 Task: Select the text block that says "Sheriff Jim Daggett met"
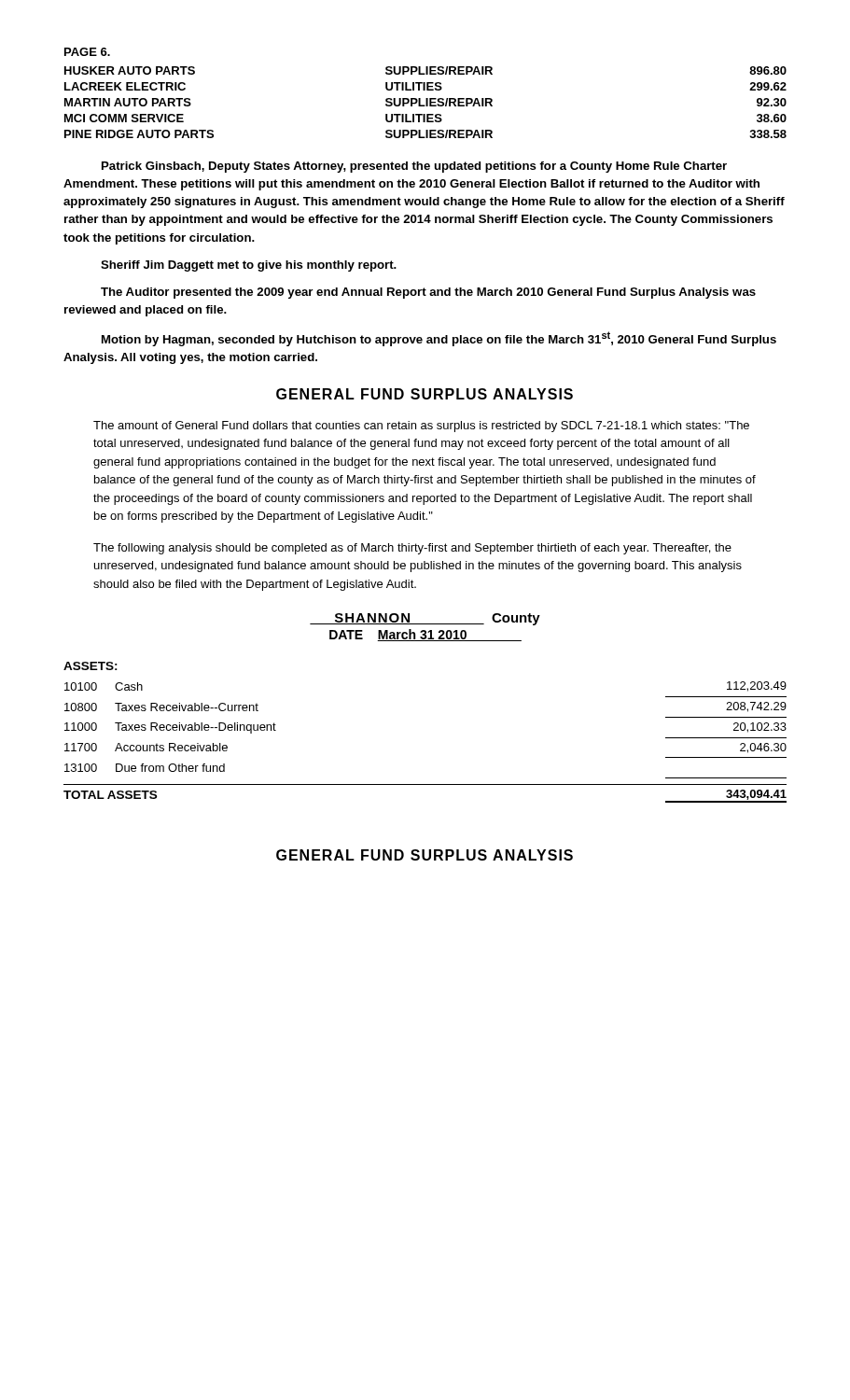click(249, 264)
